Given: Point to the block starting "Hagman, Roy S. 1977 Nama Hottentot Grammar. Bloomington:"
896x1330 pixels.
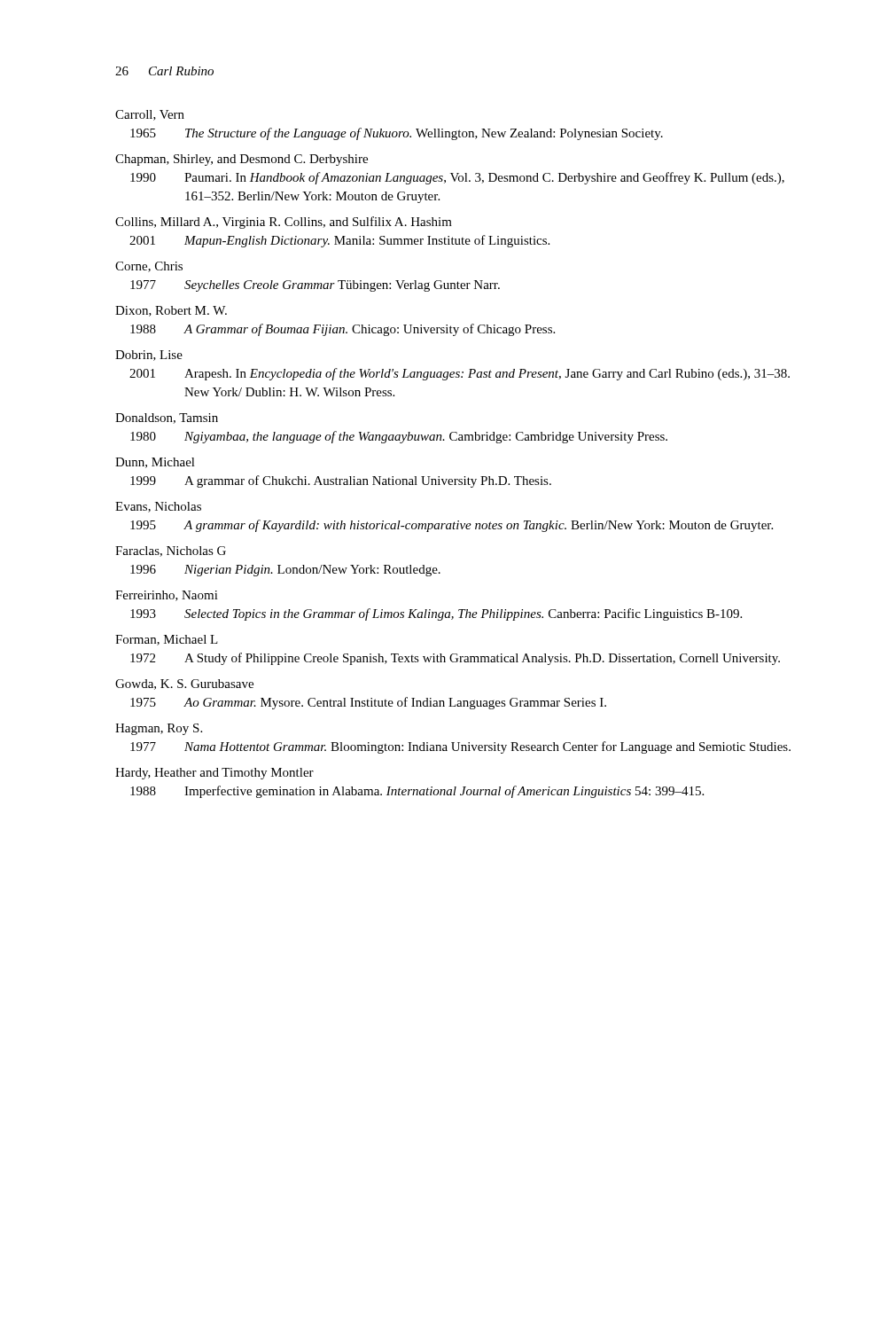Looking at the screenshot, I should 457,738.
